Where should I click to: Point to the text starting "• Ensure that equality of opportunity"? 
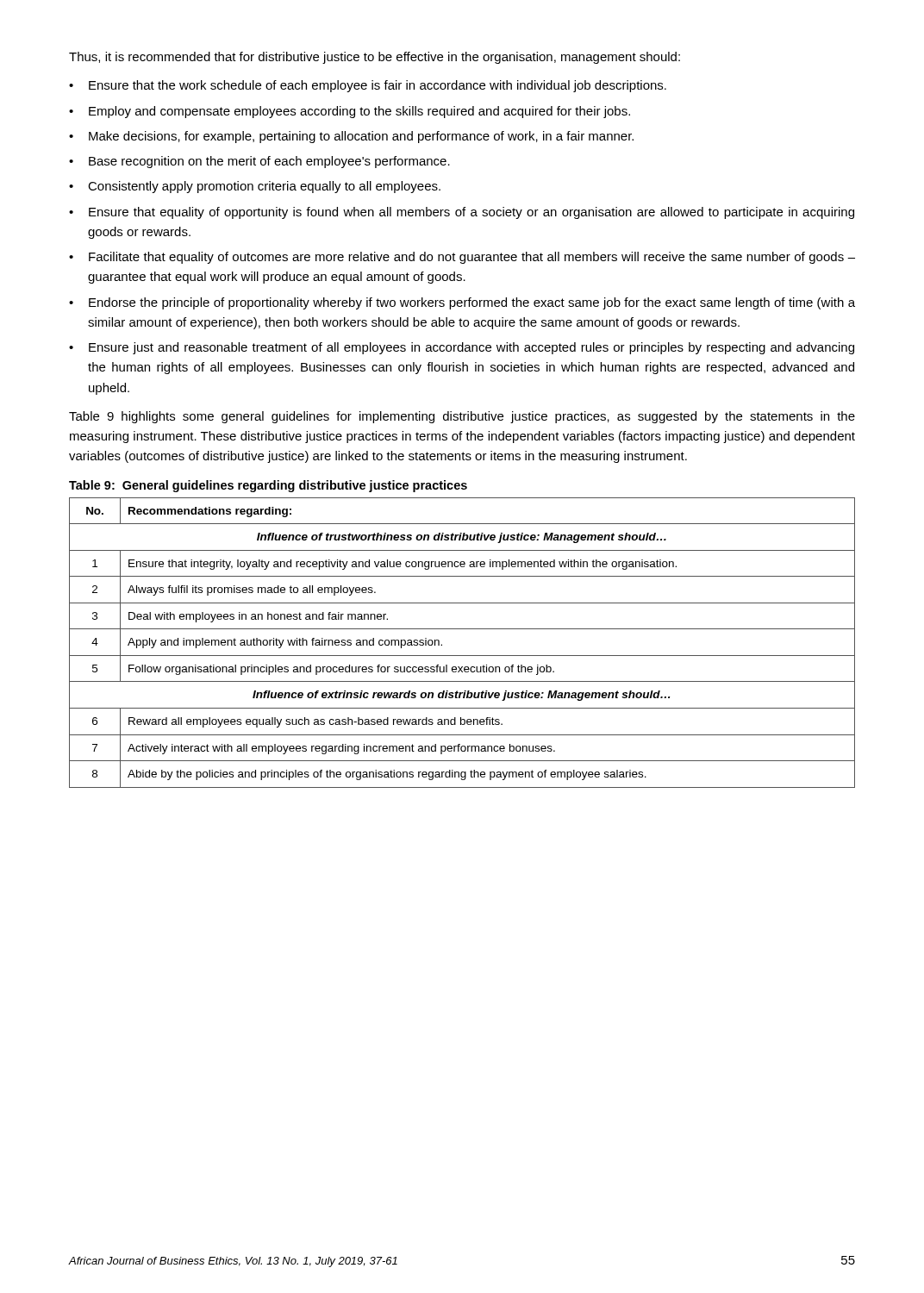coord(462,221)
